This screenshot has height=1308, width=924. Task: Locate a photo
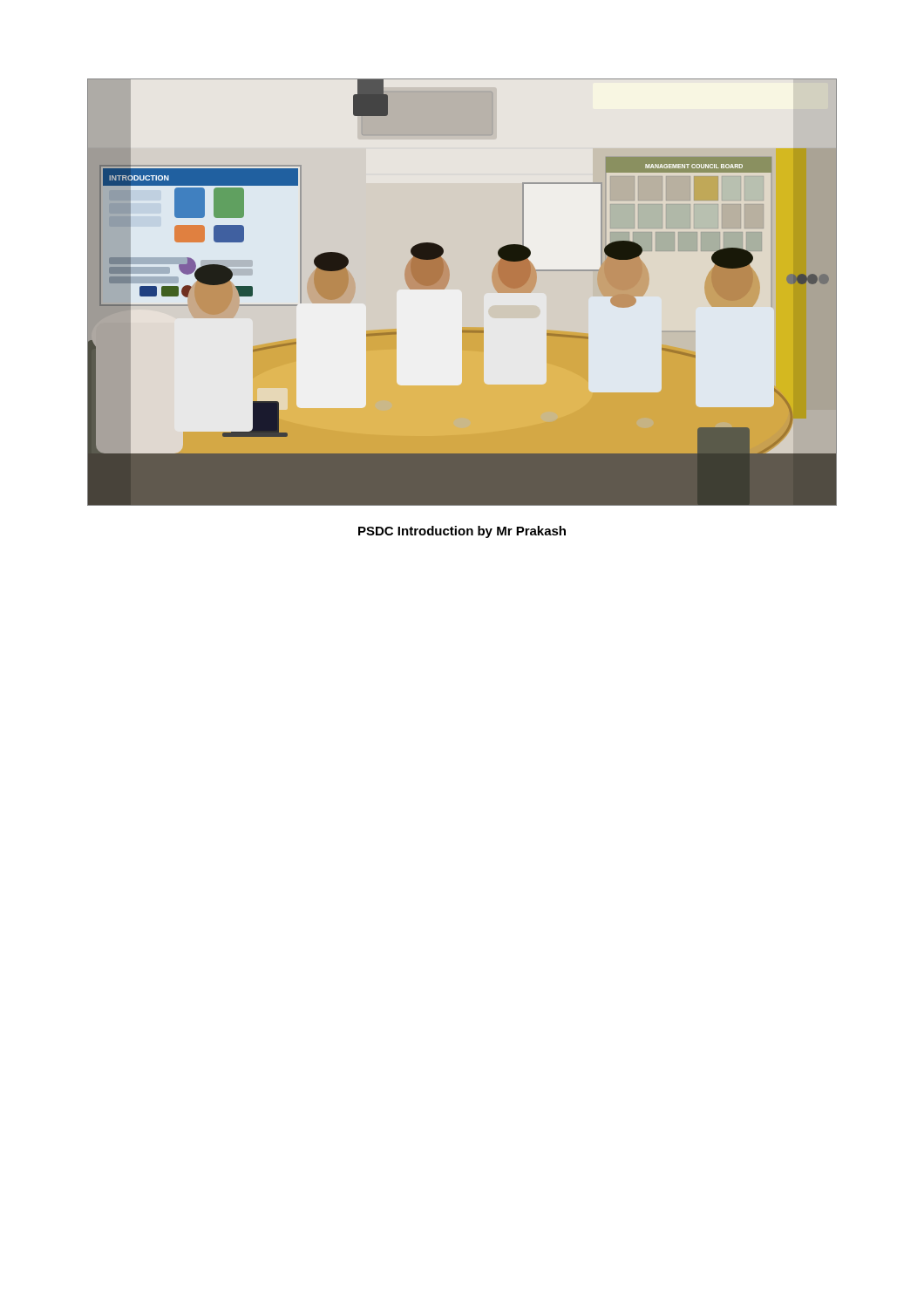coord(462,292)
